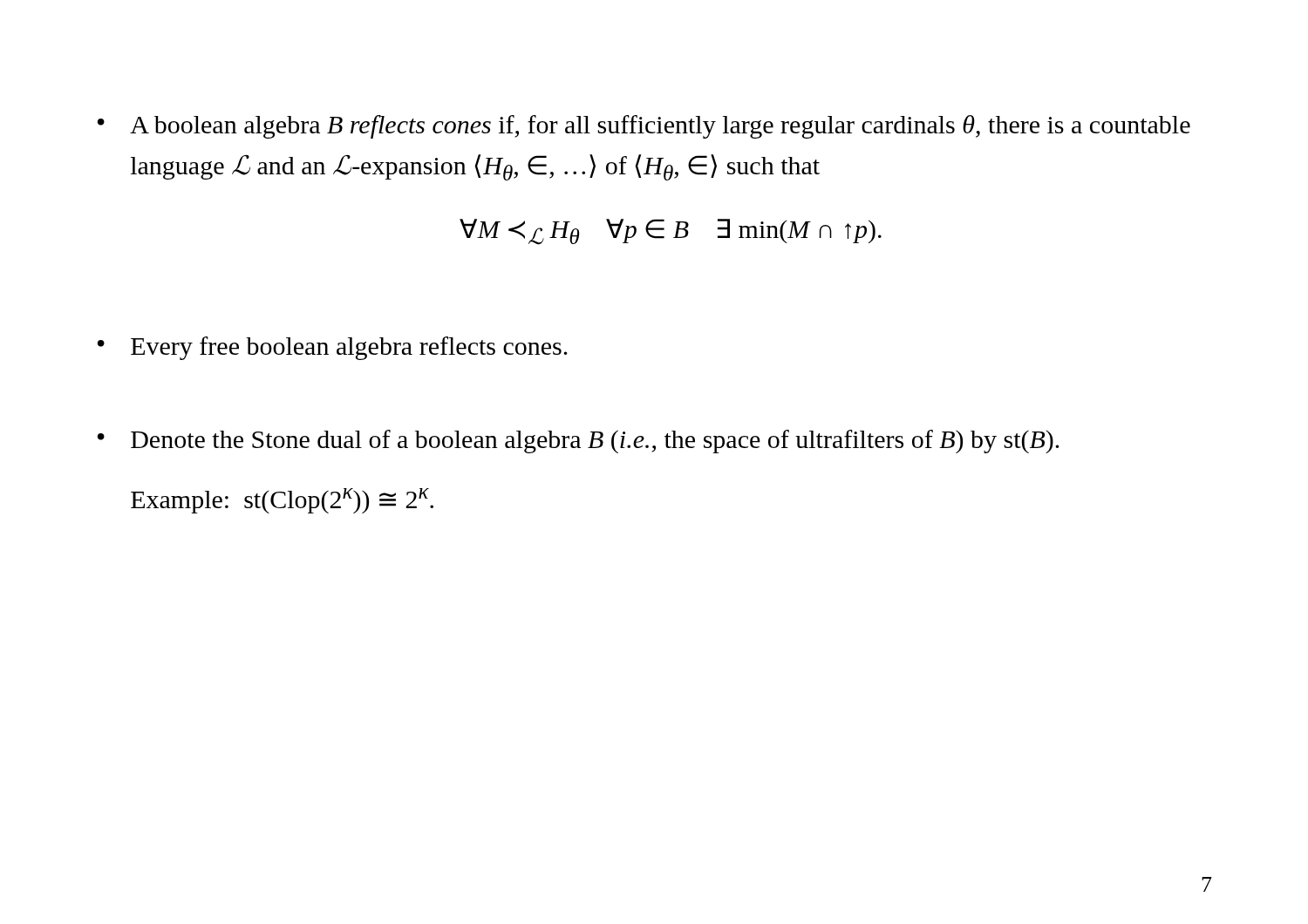The height and width of the screenshot is (924, 1308).
Task: Find the list item with the text "• Denote the Stone dual of"
Action: coord(579,442)
